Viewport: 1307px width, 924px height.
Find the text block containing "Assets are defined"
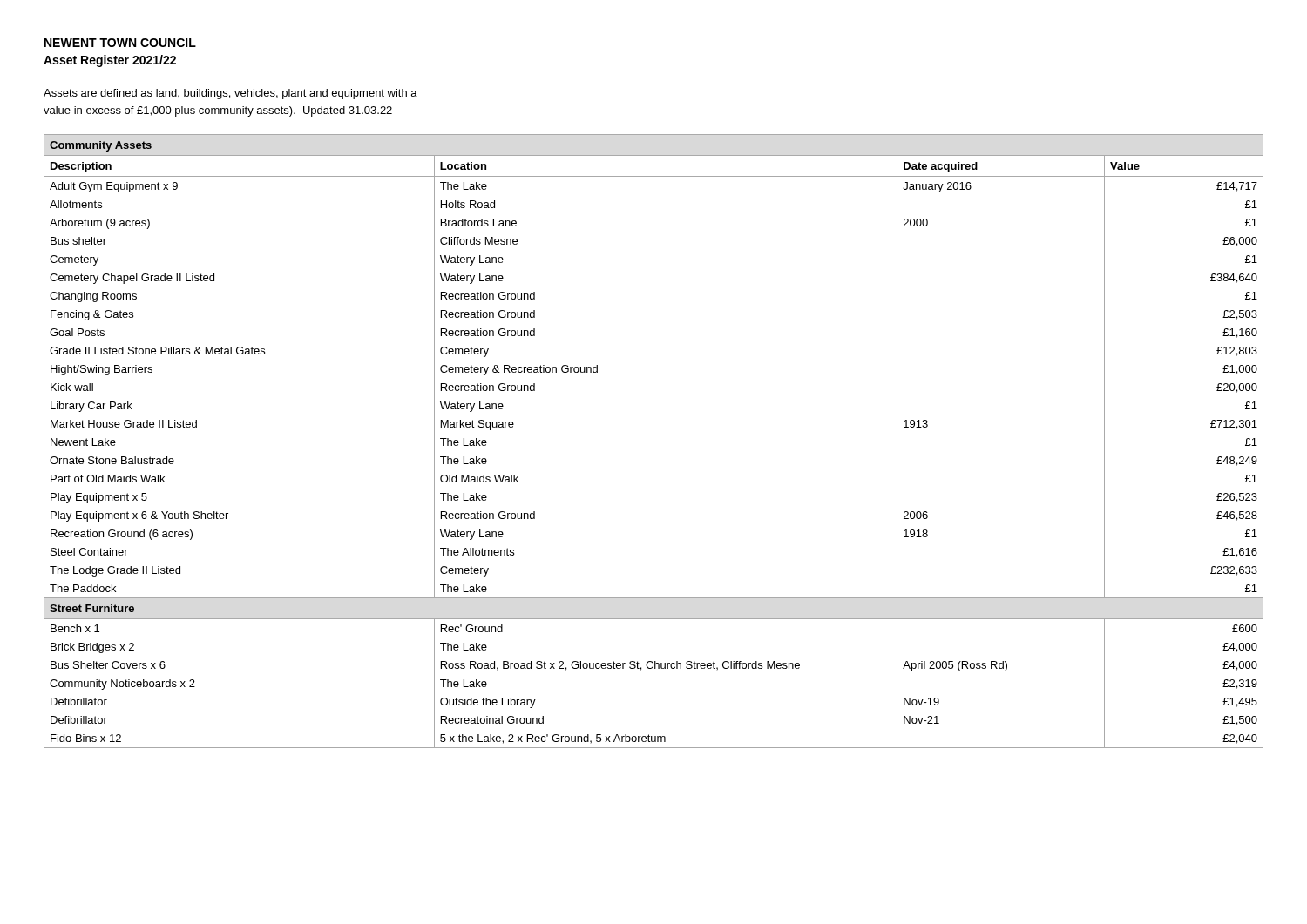(230, 101)
